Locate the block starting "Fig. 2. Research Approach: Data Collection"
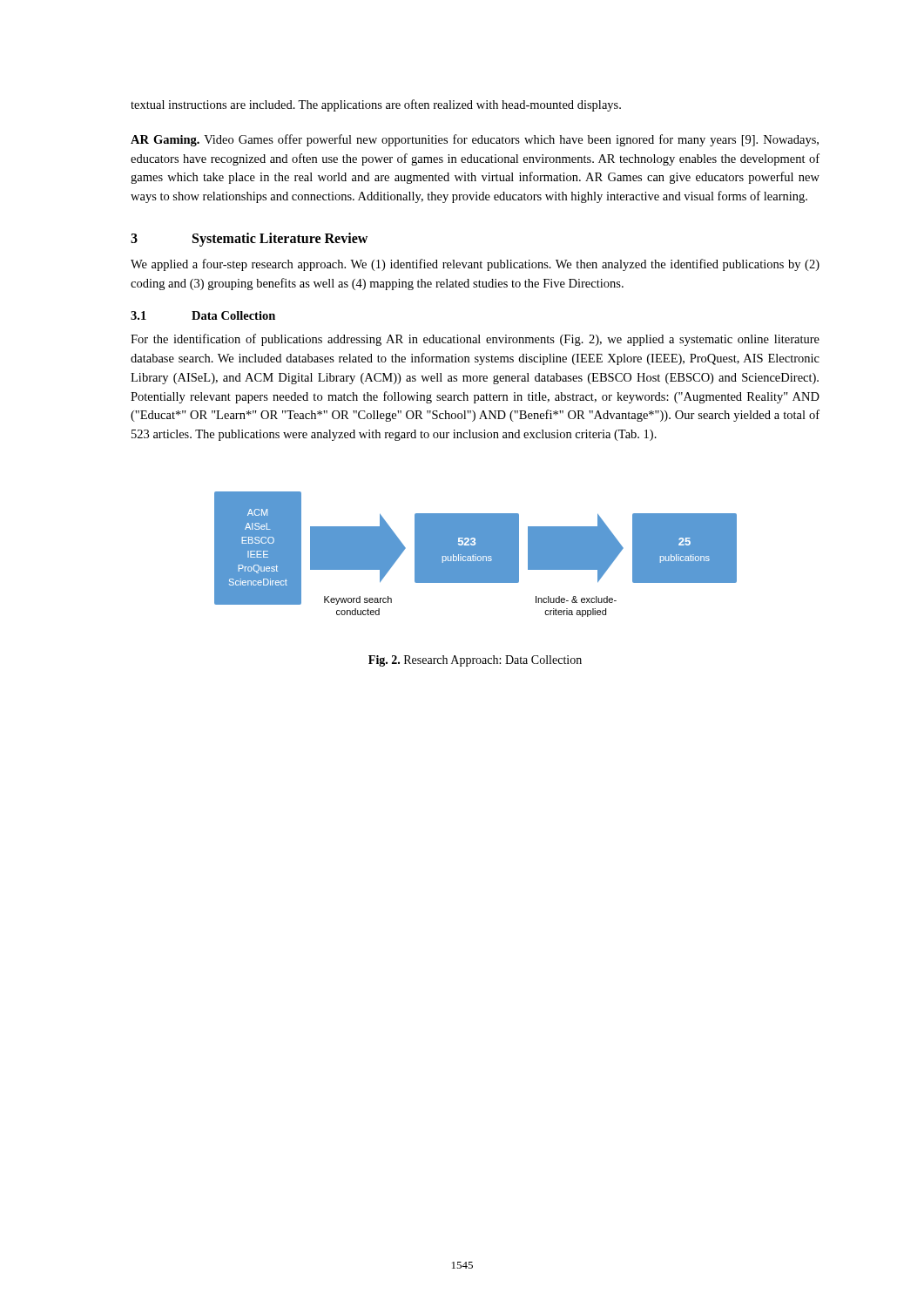This screenshot has height=1307, width=924. tap(475, 660)
